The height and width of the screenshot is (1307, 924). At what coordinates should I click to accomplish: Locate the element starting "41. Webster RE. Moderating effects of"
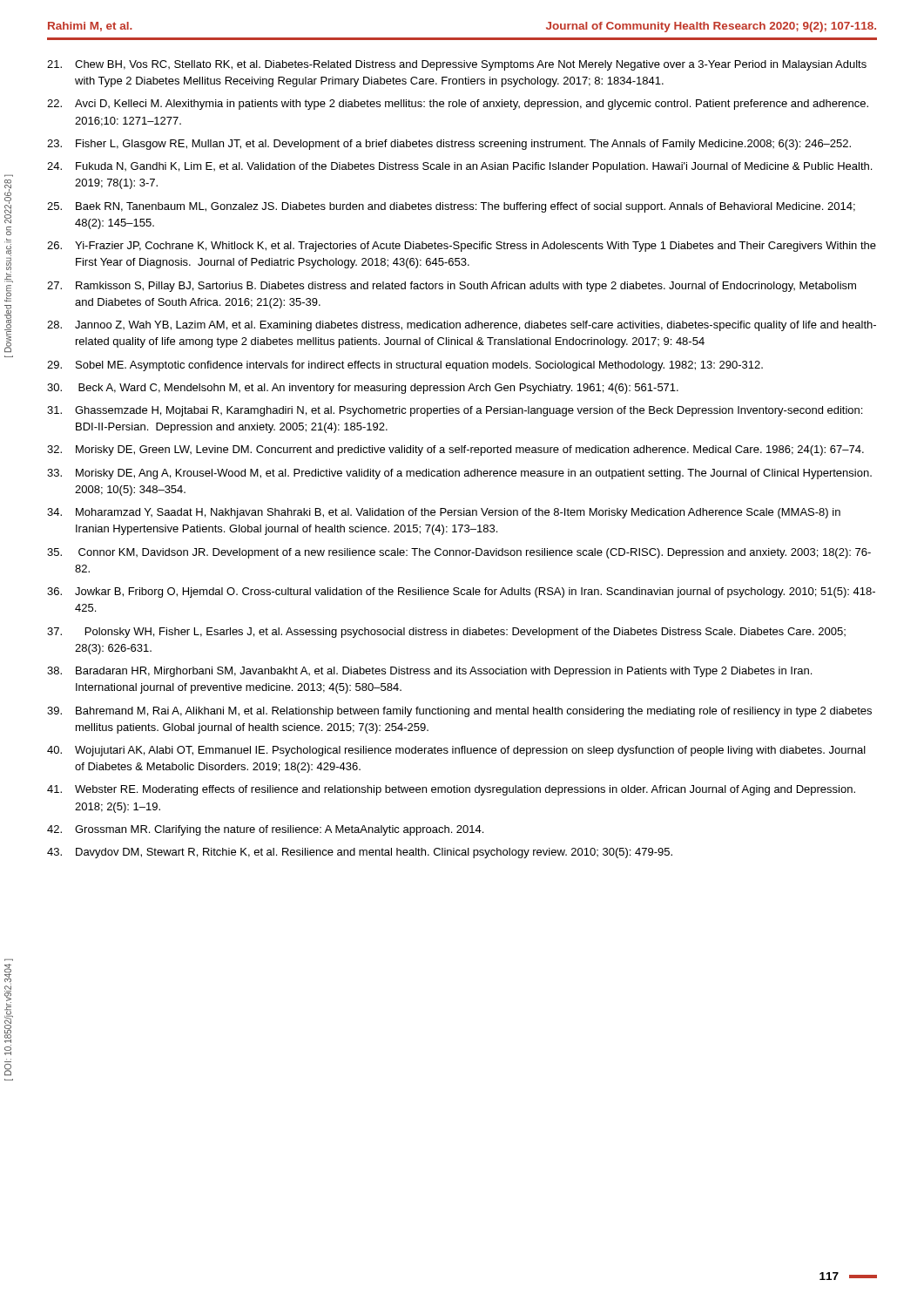pyautogui.click(x=462, y=798)
